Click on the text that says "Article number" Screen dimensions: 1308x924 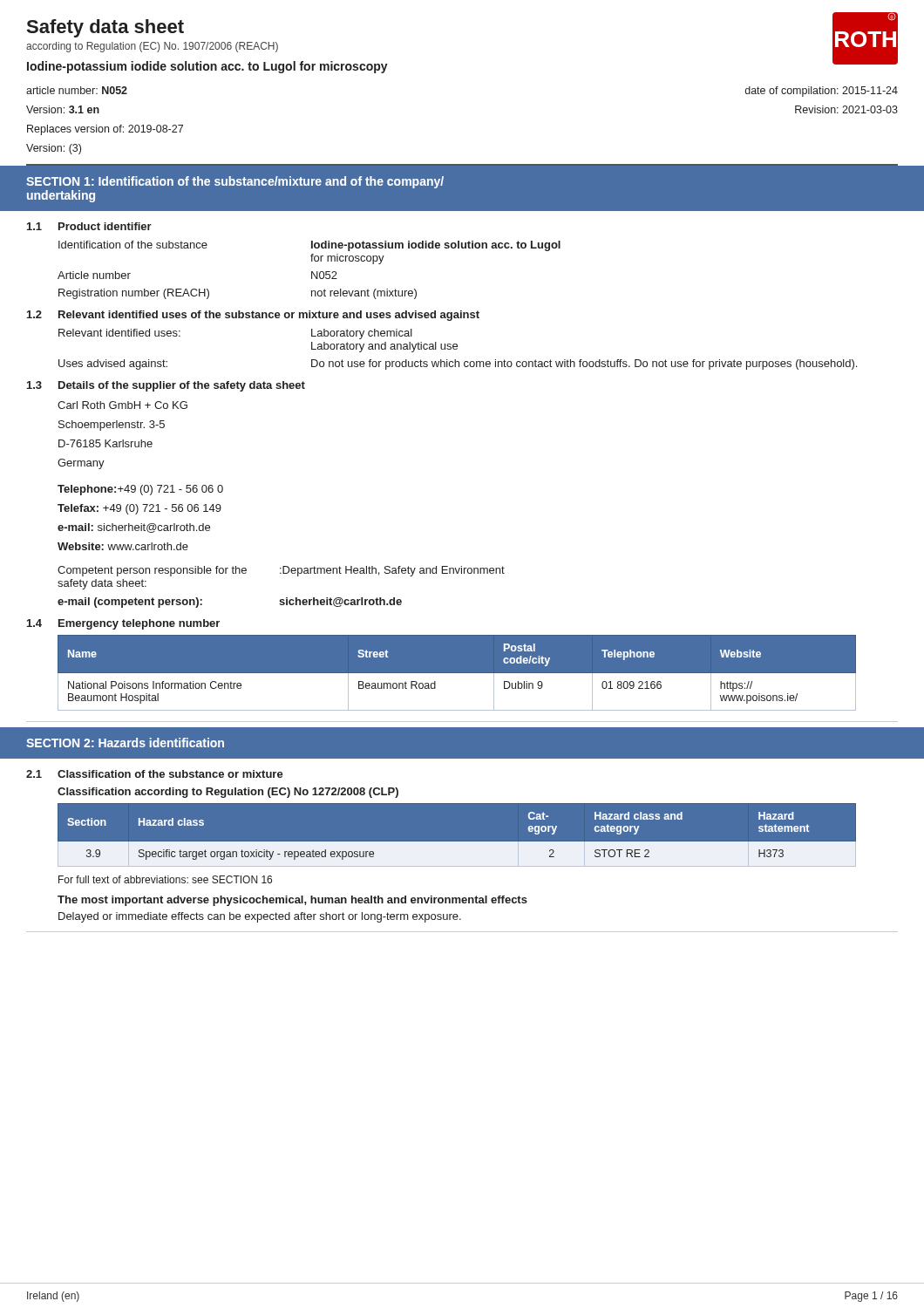[94, 275]
